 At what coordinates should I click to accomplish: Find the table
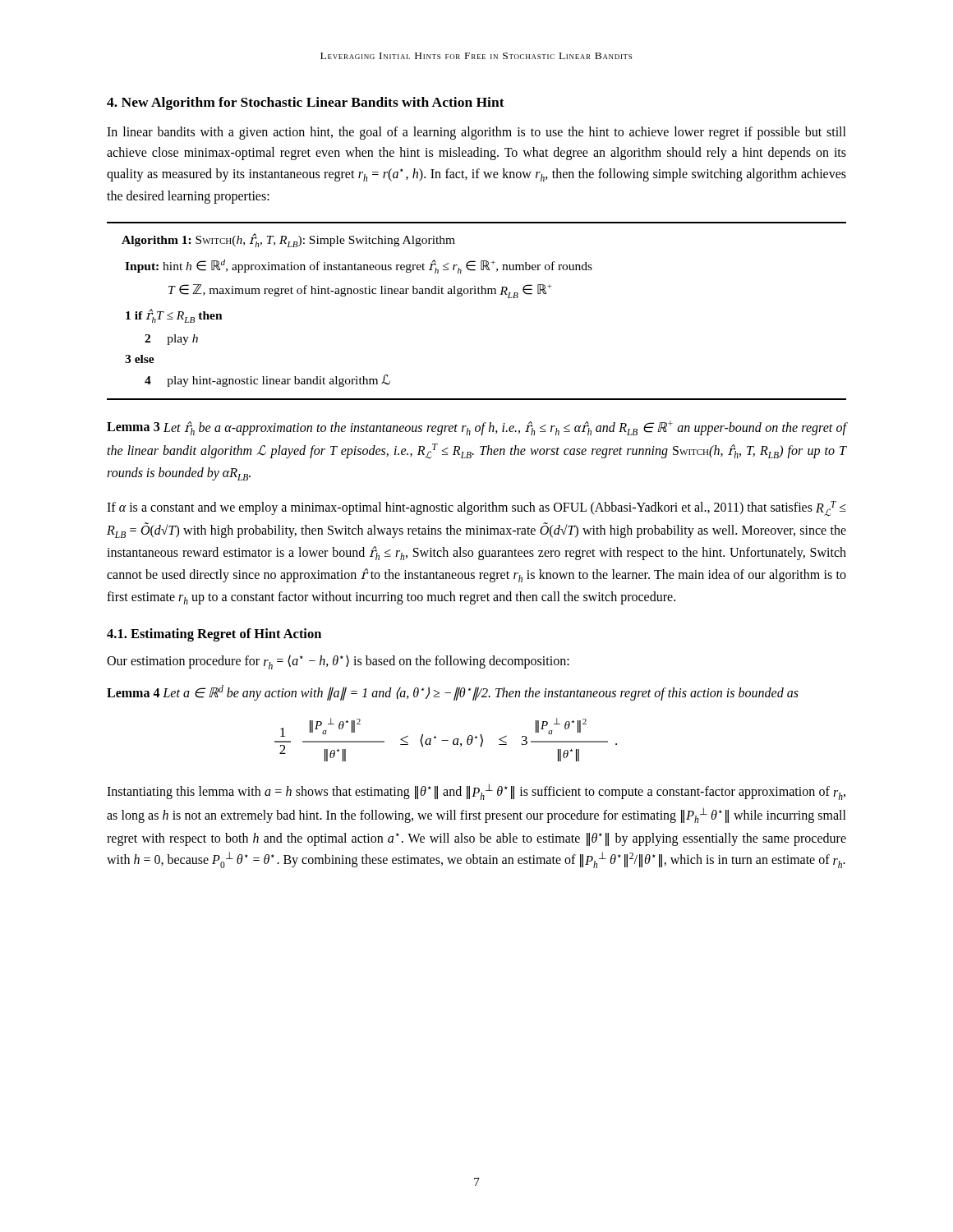476,311
